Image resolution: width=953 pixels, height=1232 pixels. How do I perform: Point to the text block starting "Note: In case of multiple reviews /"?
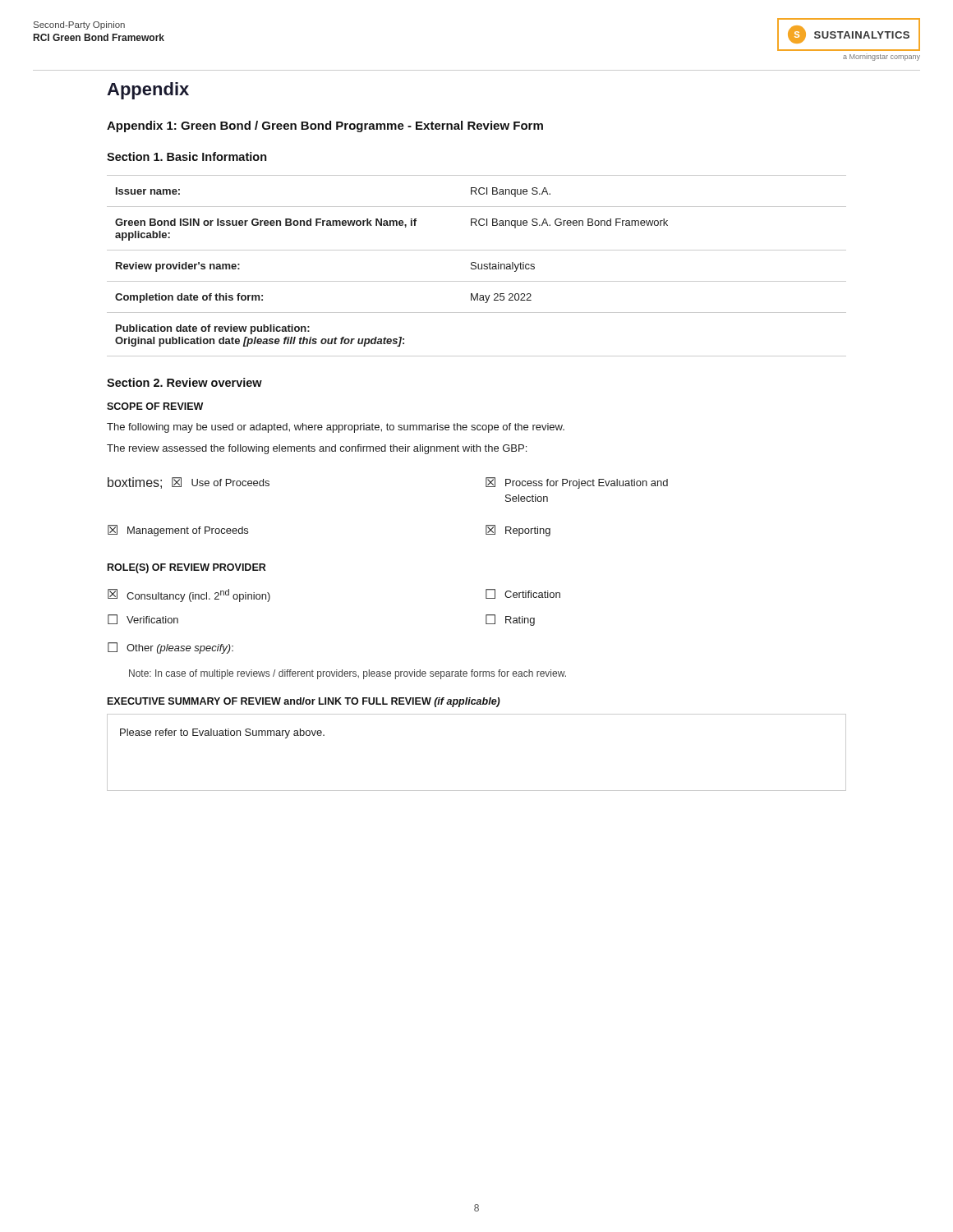[x=348, y=673]
